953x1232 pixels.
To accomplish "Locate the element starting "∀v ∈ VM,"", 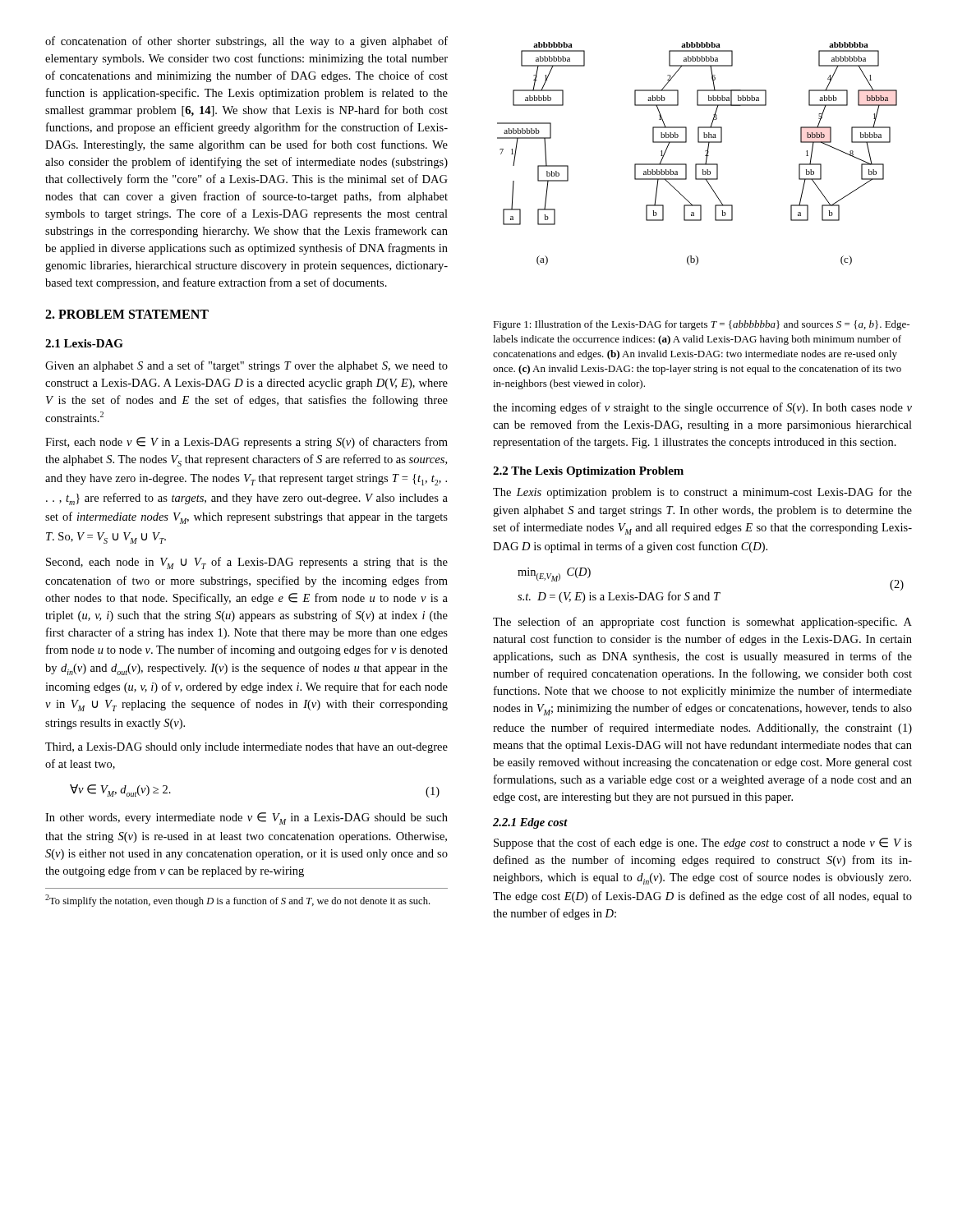I will coord(124,791).
